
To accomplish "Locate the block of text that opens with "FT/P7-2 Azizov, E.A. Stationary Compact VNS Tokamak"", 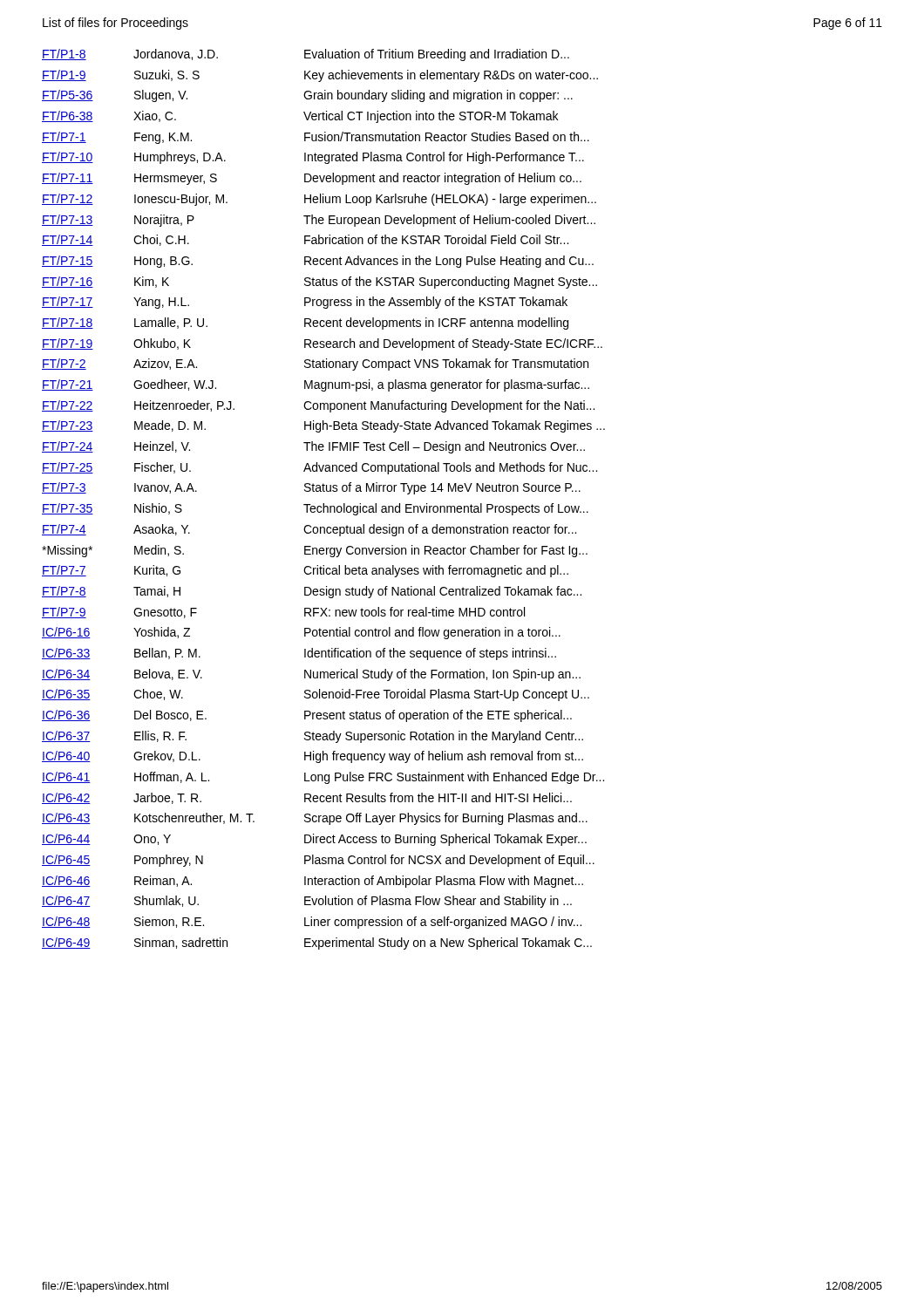I will click(462, 365).
